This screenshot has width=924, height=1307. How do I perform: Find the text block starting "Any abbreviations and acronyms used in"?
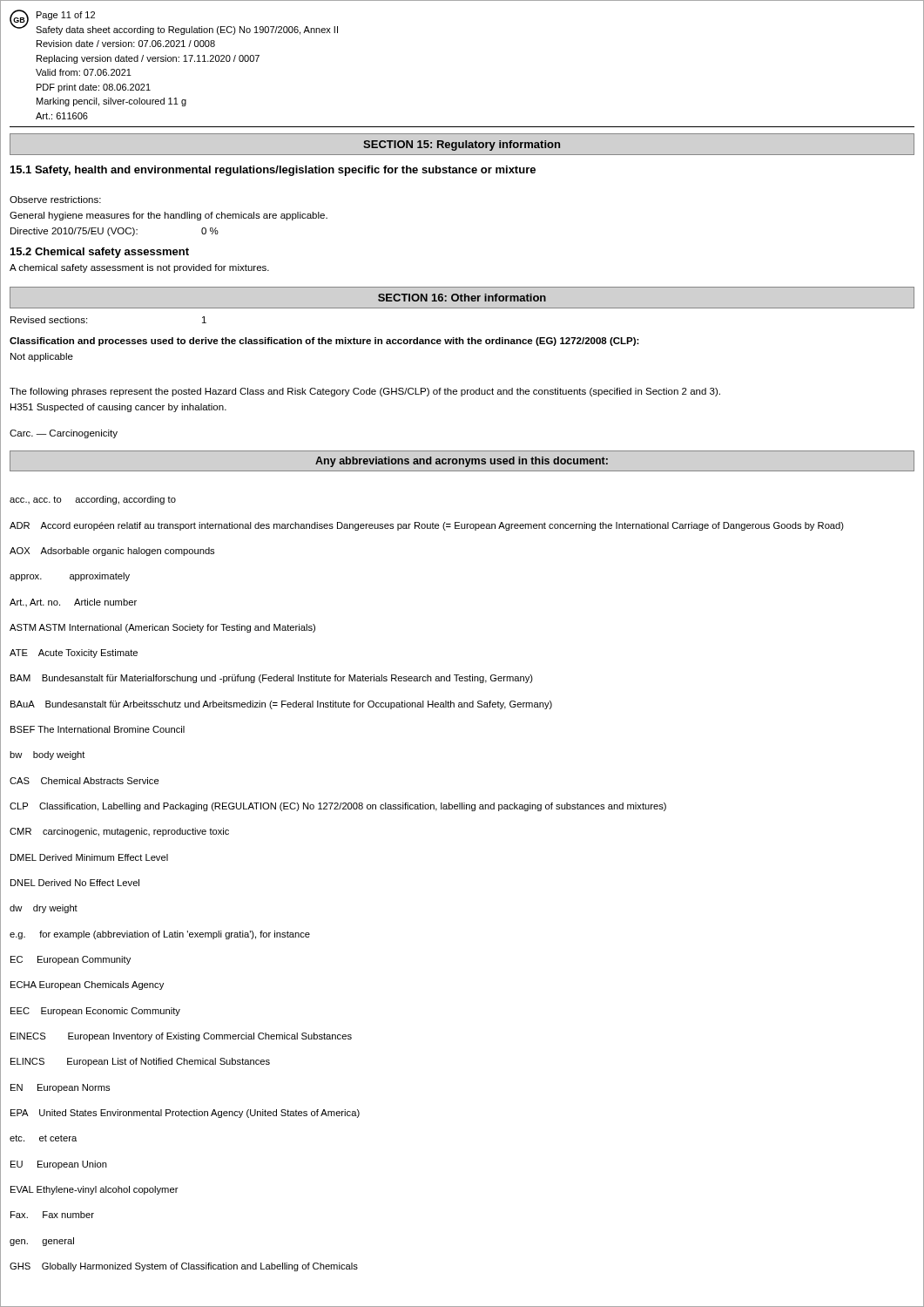(462, 461)
